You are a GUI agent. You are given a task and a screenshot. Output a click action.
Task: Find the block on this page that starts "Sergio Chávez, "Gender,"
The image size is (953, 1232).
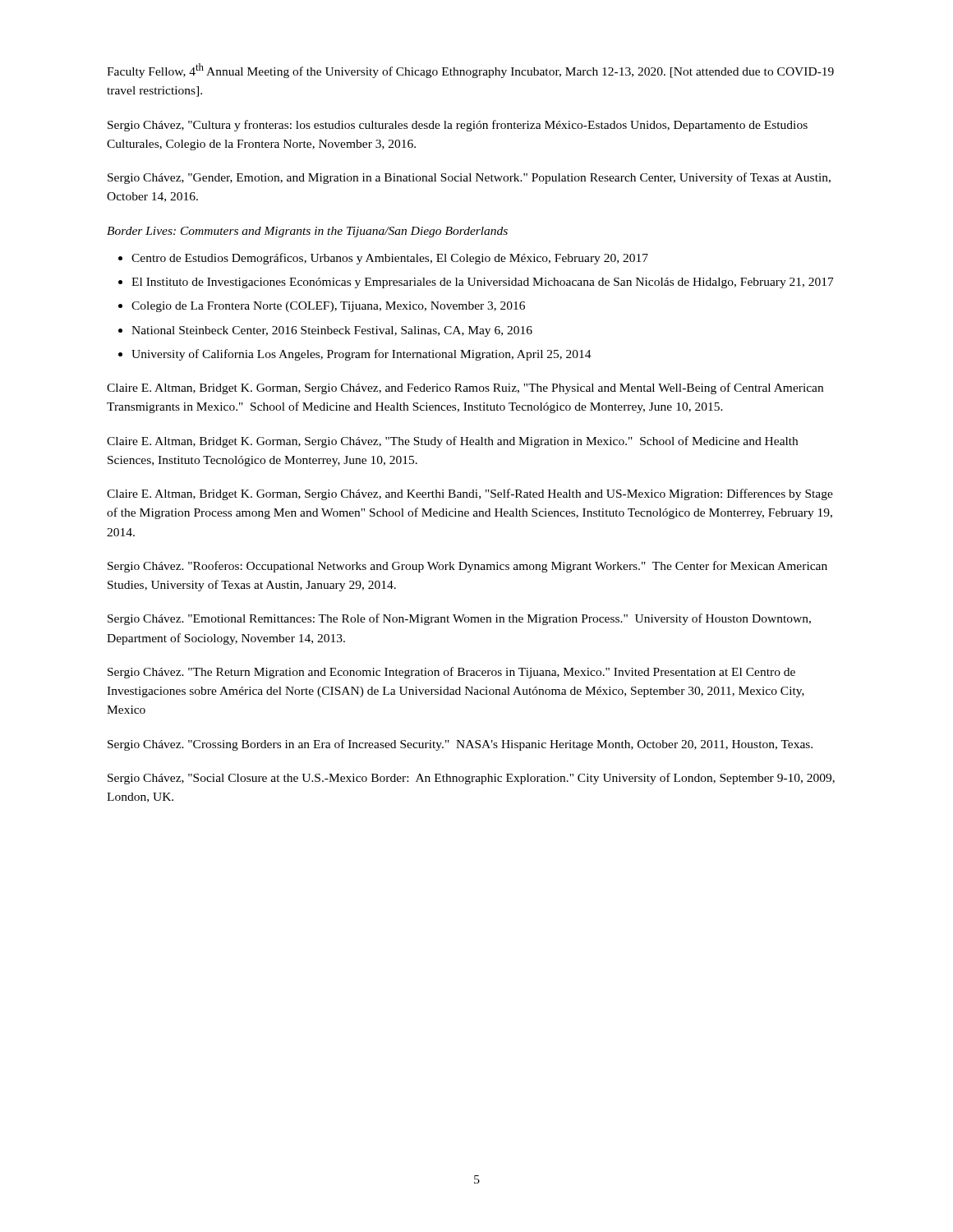(x=469, y=187)
